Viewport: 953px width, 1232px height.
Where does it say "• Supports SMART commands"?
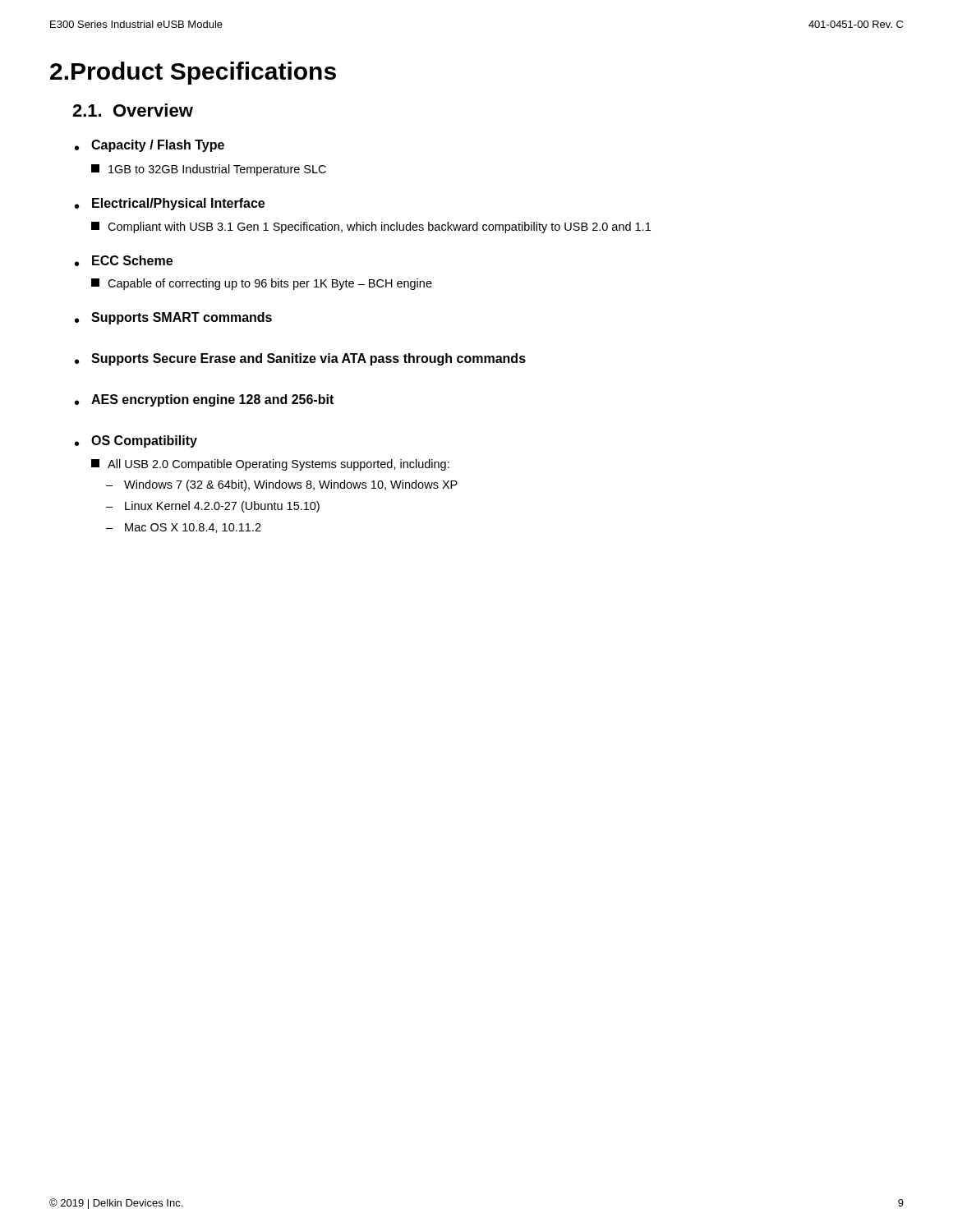pos(173,318)
